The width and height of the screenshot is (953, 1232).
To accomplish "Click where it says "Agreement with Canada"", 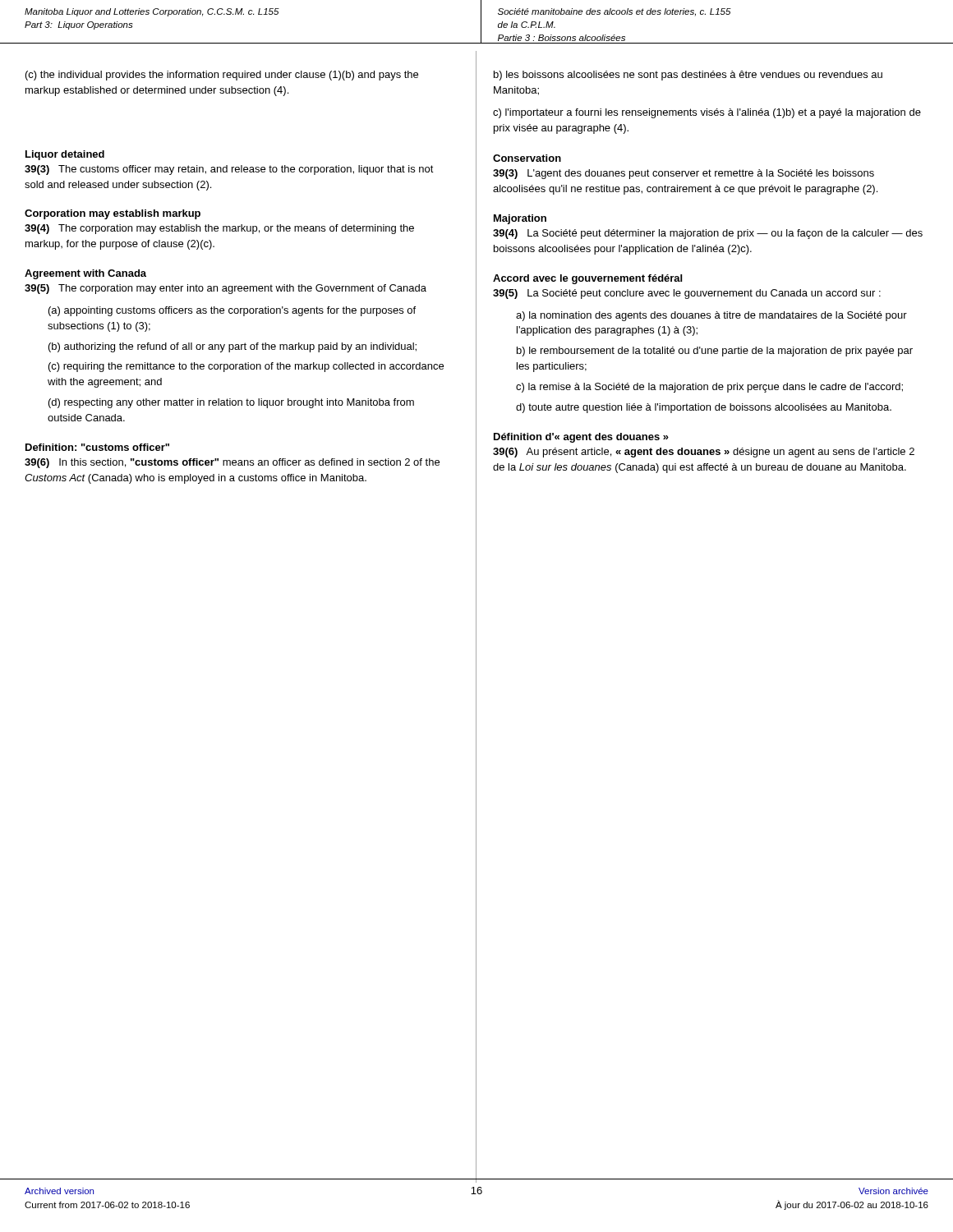I will (85, 273).
